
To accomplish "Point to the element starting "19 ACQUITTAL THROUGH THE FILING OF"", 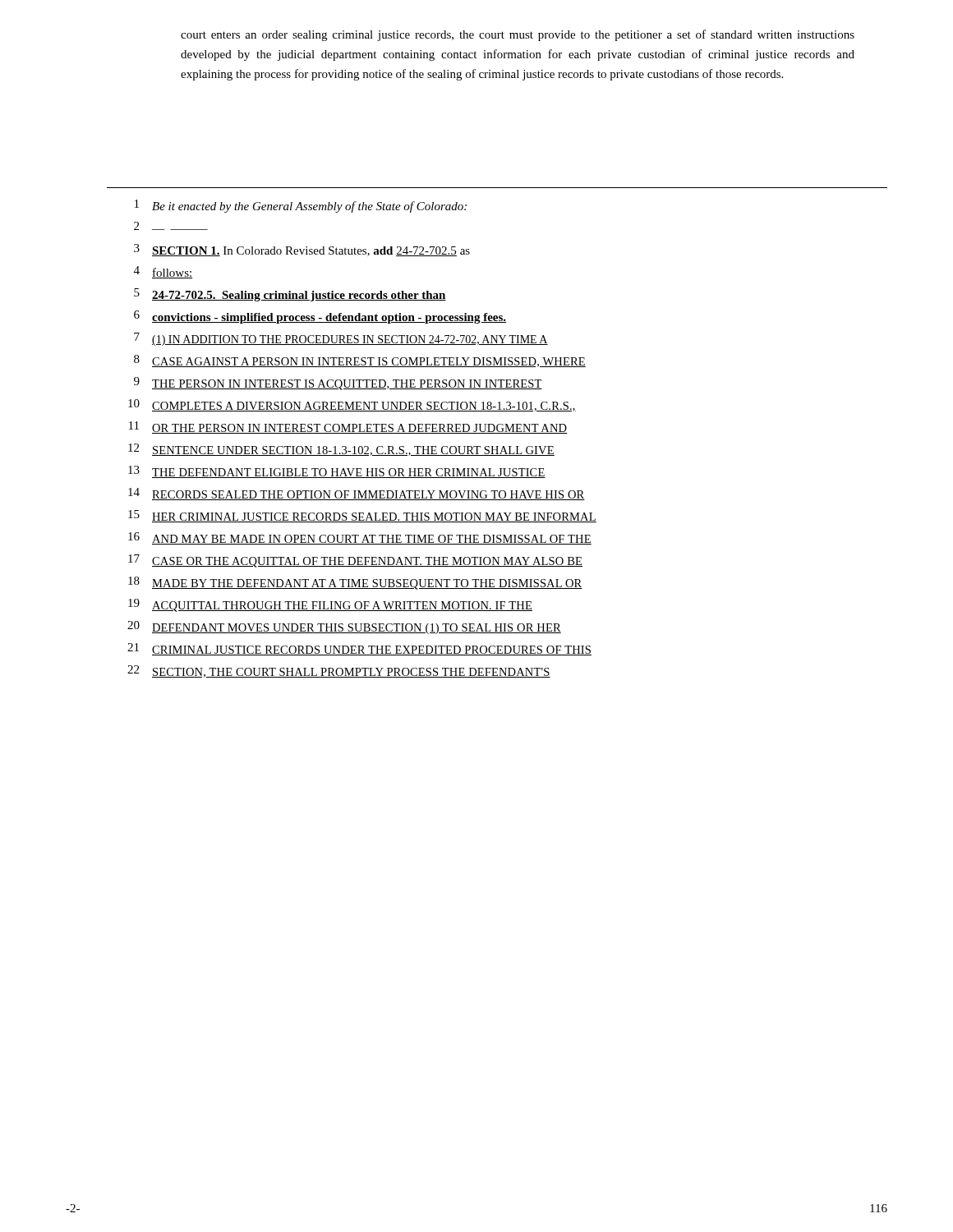I will pyautogui.click(x=320, y=604).
